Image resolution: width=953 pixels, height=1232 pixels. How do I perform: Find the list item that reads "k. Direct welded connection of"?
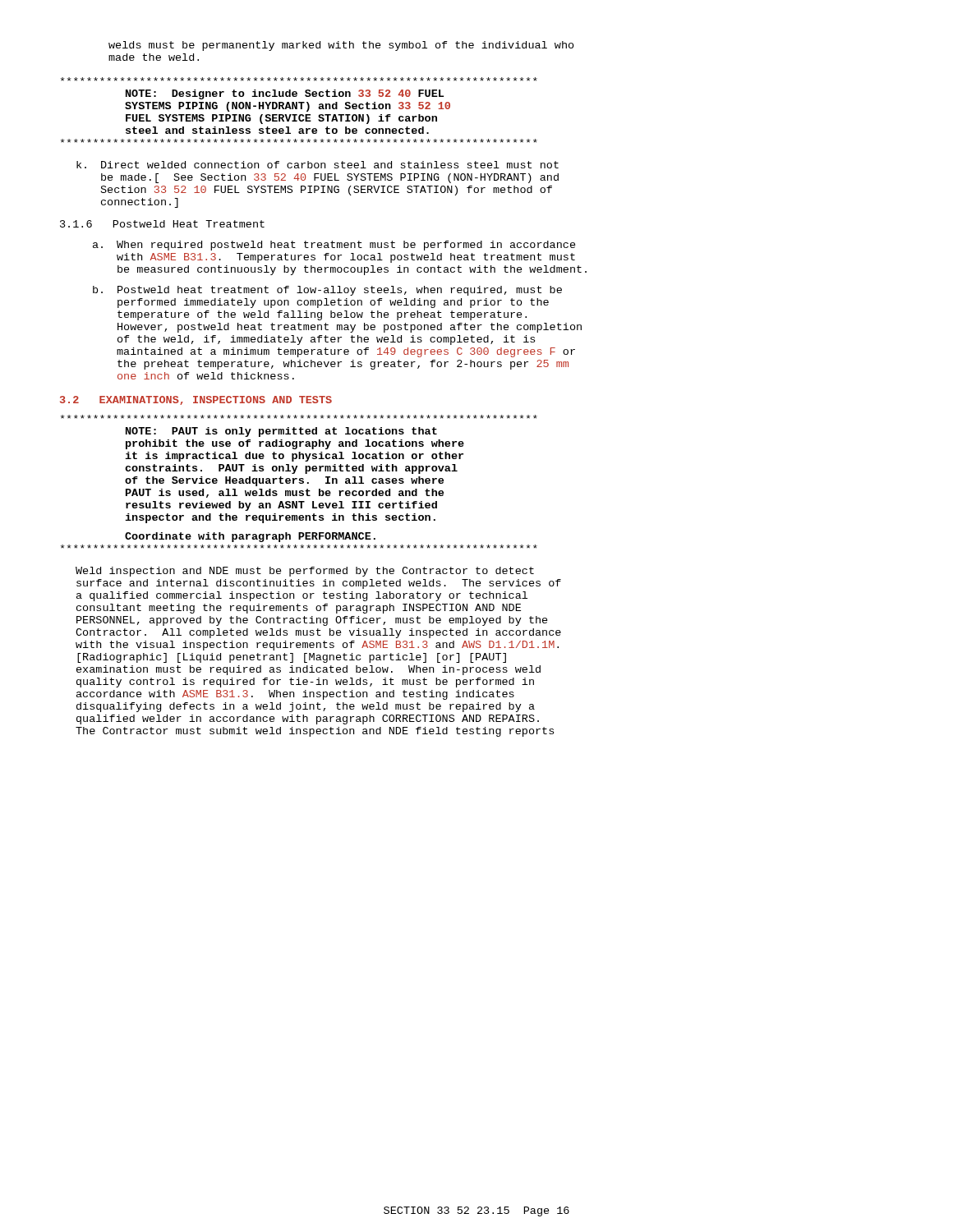click(x=485, y=184)
